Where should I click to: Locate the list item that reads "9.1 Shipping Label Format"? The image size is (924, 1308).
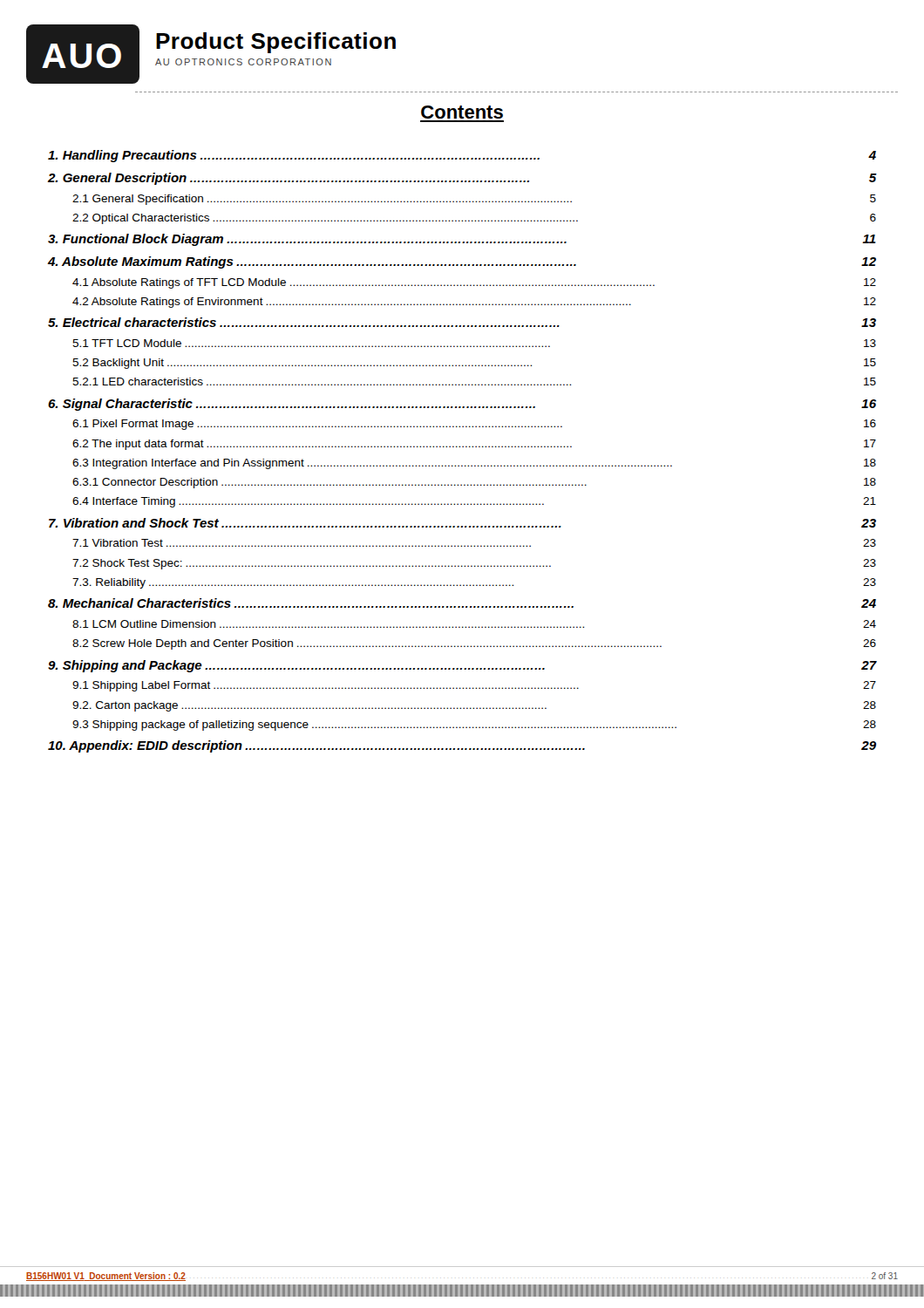coord(474,686)
